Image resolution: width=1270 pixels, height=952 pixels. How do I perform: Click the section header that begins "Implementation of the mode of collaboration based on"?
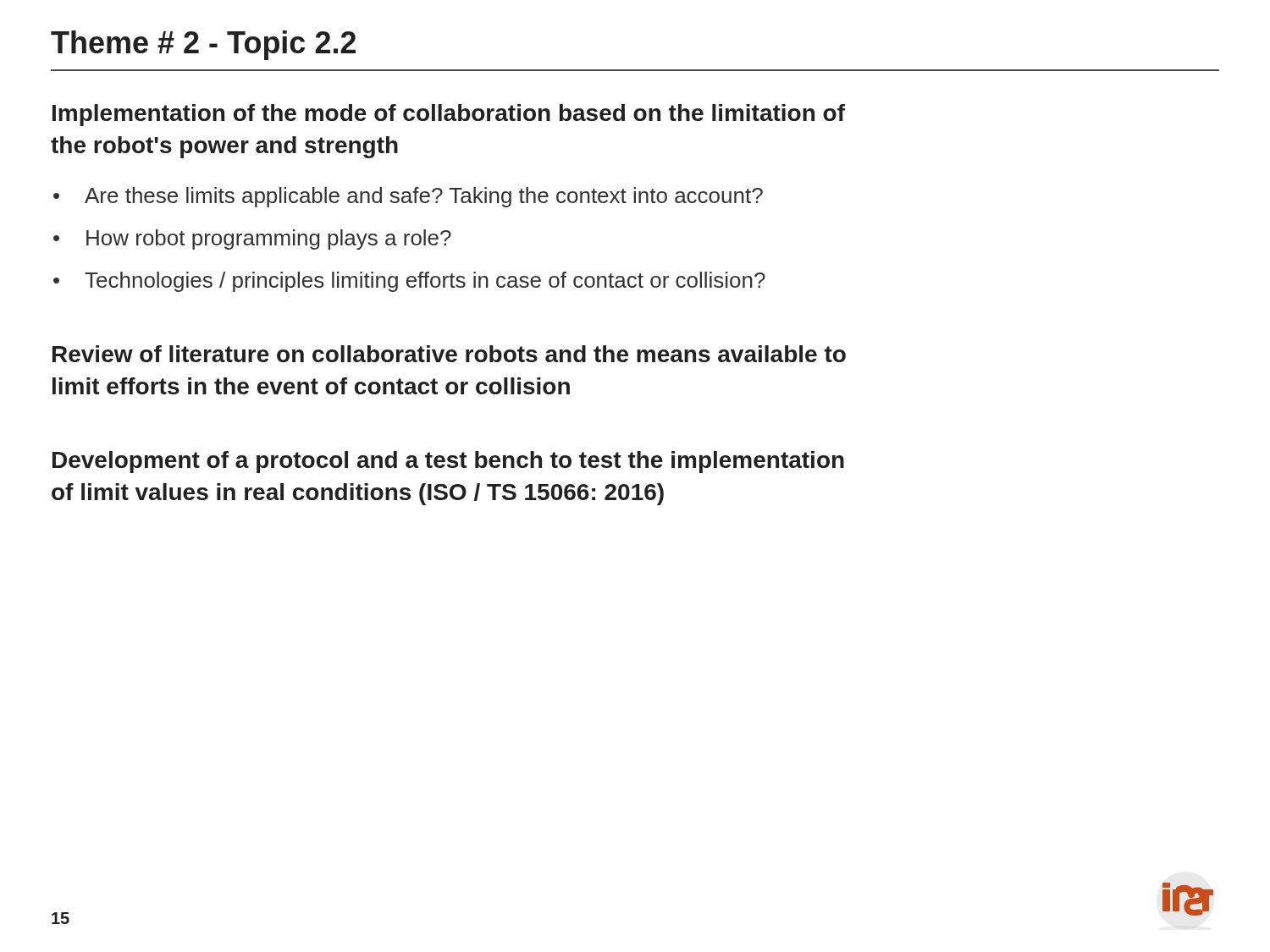coord(627,129)
